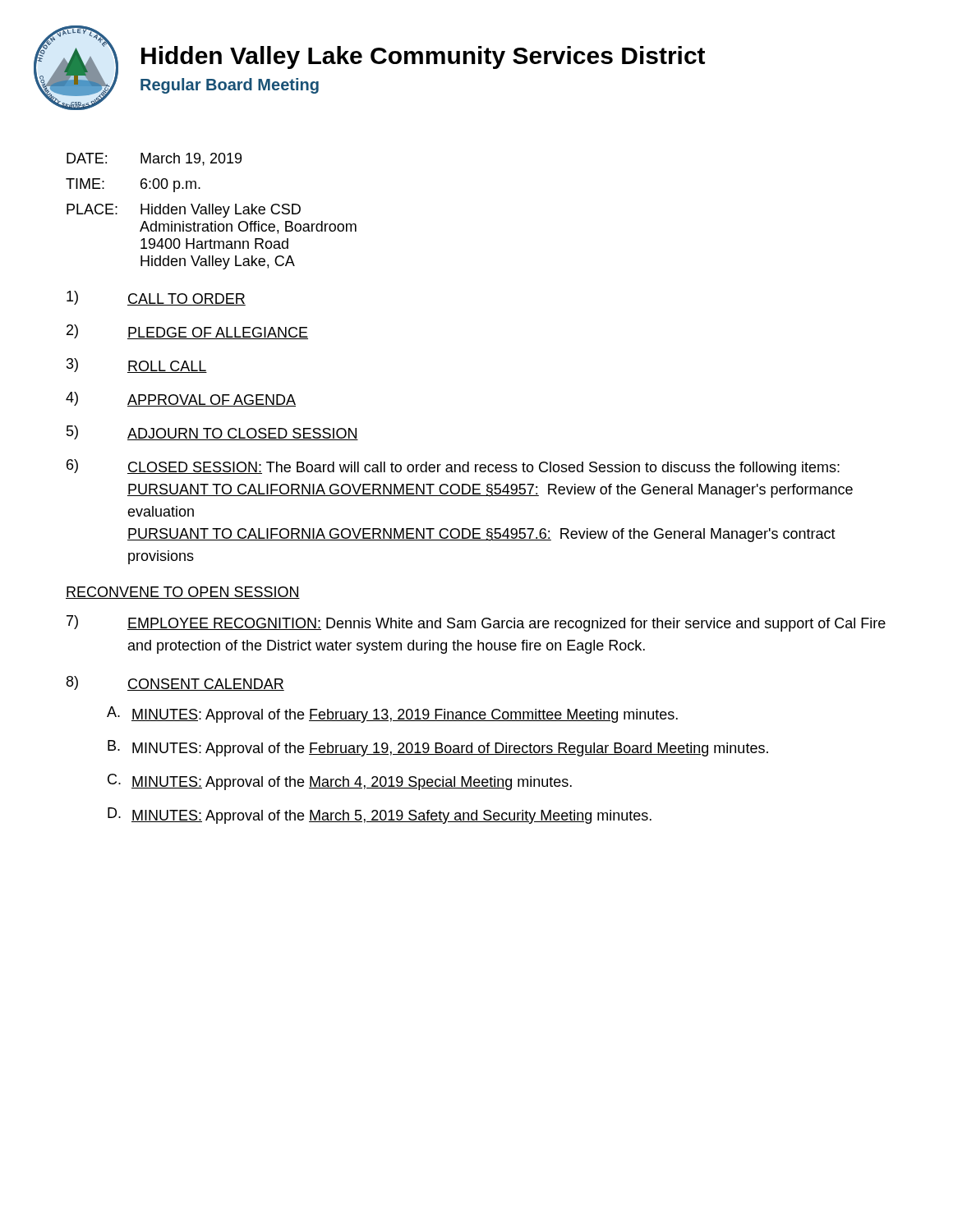
Task: Find the passage starting "Regular Board Meeting"
Action: (230, 85)
